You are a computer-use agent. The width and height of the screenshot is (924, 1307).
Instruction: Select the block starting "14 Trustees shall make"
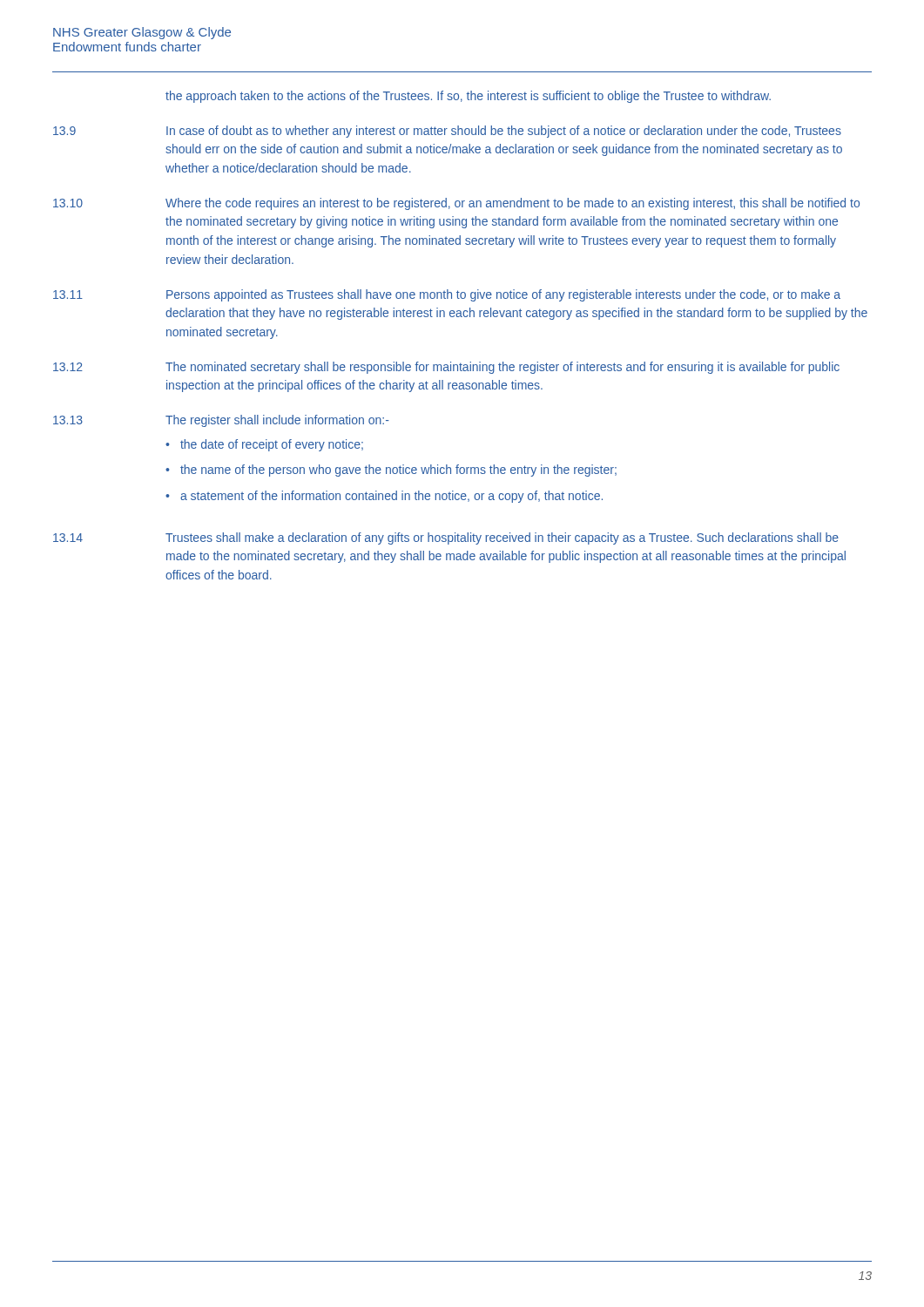pos(462,557)
